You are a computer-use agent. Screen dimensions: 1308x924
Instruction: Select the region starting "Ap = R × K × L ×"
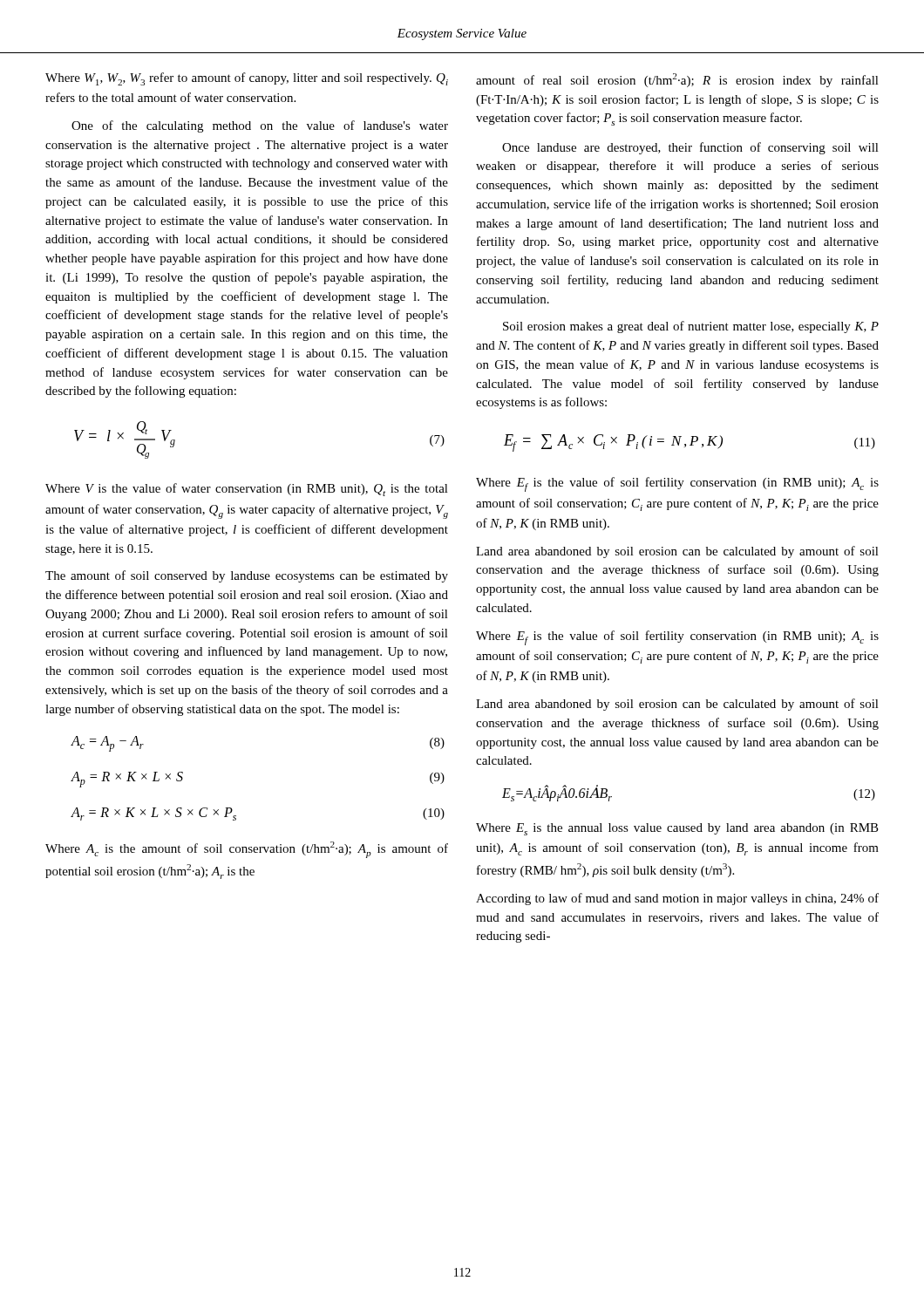[132, 779]
